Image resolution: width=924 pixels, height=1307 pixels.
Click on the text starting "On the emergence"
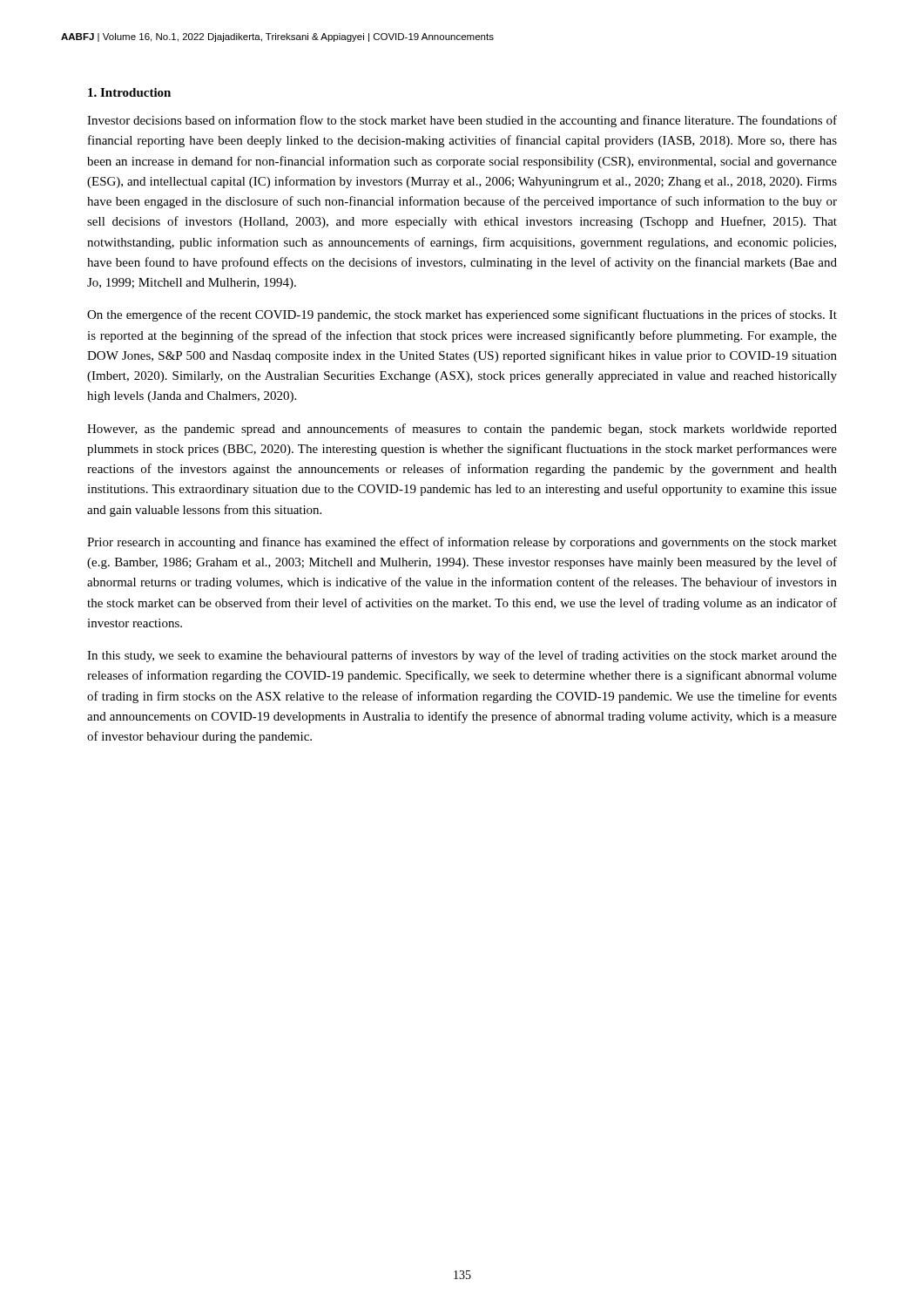(462, 355)
